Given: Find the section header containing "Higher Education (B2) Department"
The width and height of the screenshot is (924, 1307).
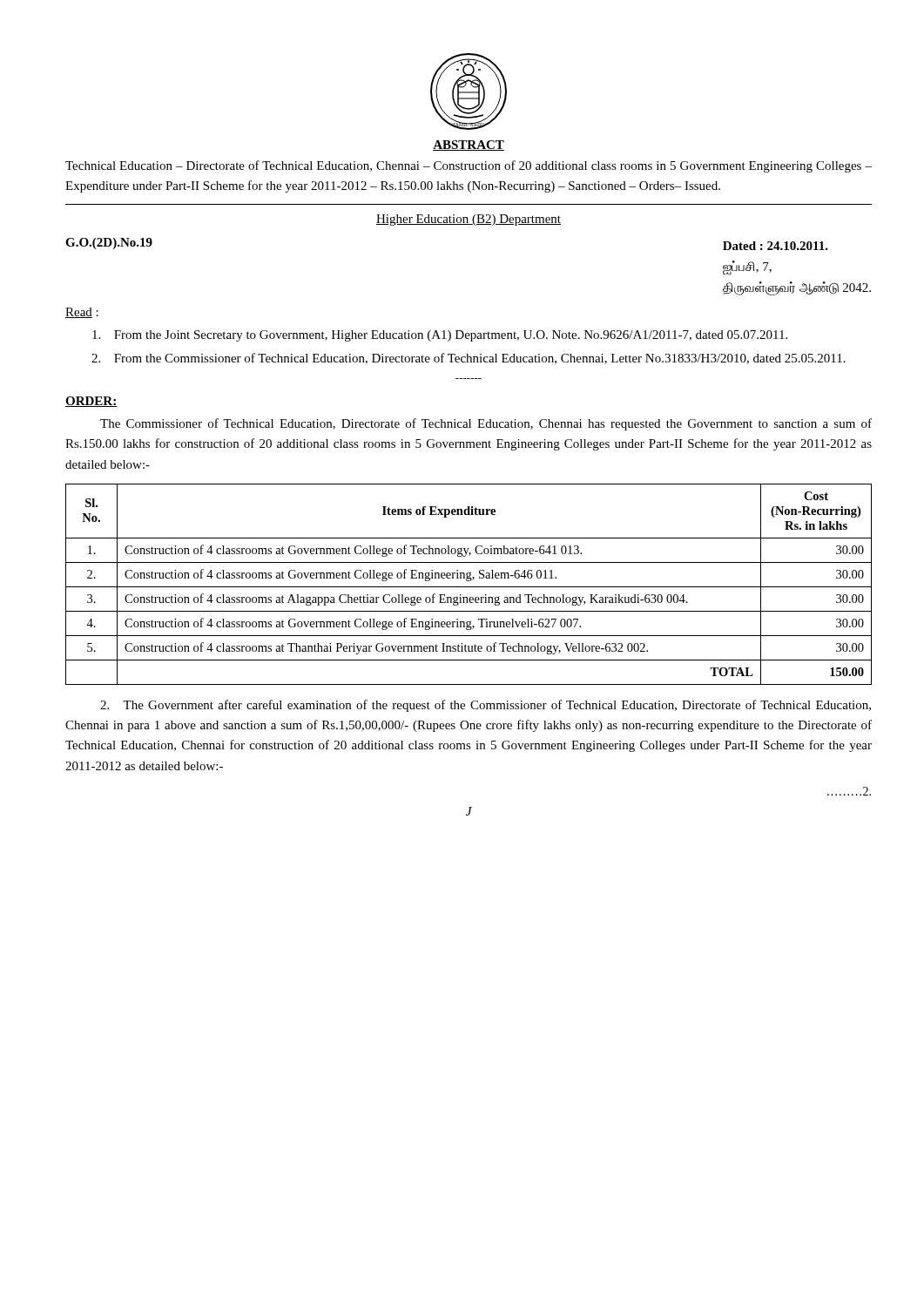Looking at the screenshot, I should tap(469, 219).
